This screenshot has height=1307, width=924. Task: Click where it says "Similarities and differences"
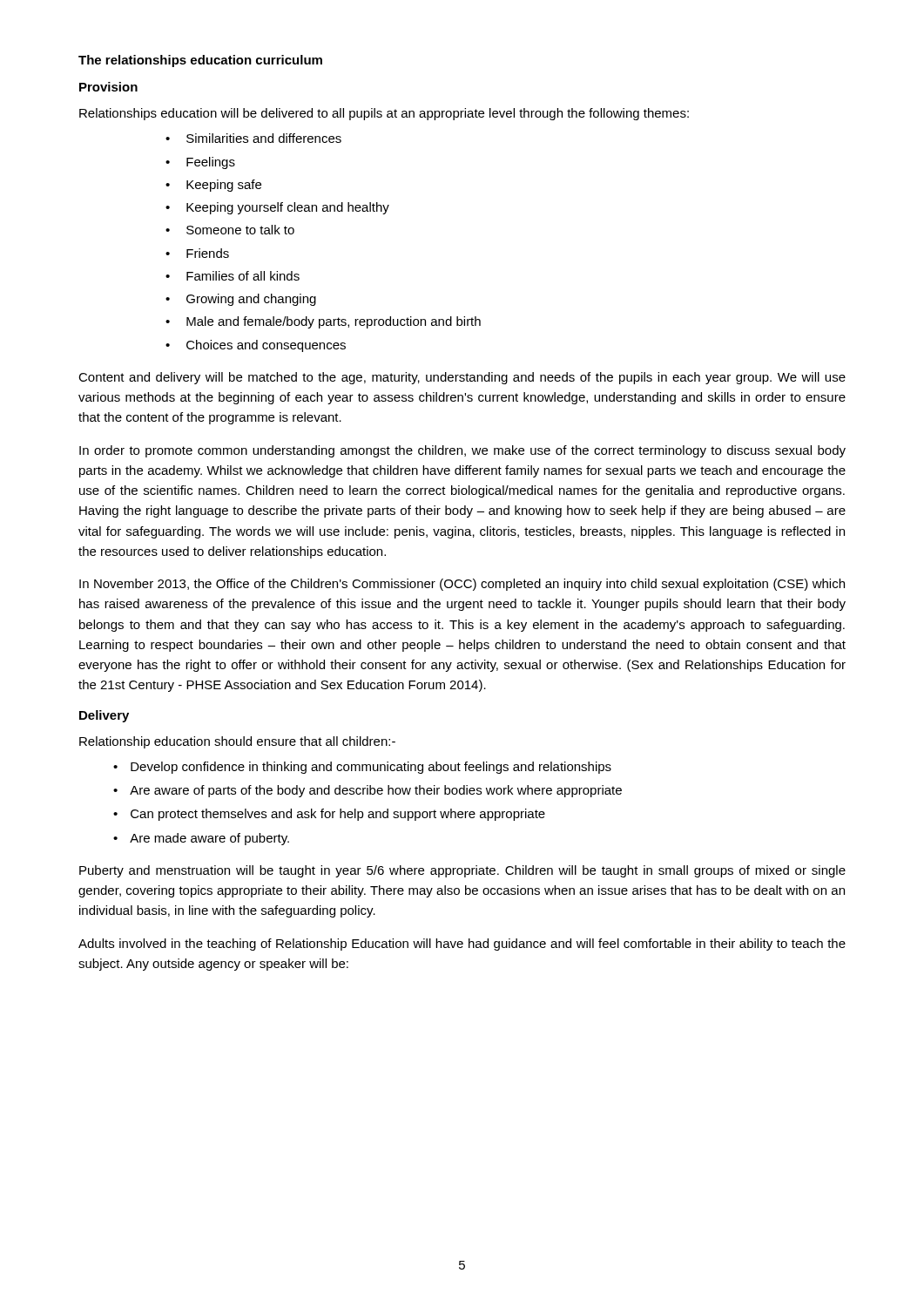(264, 138)
